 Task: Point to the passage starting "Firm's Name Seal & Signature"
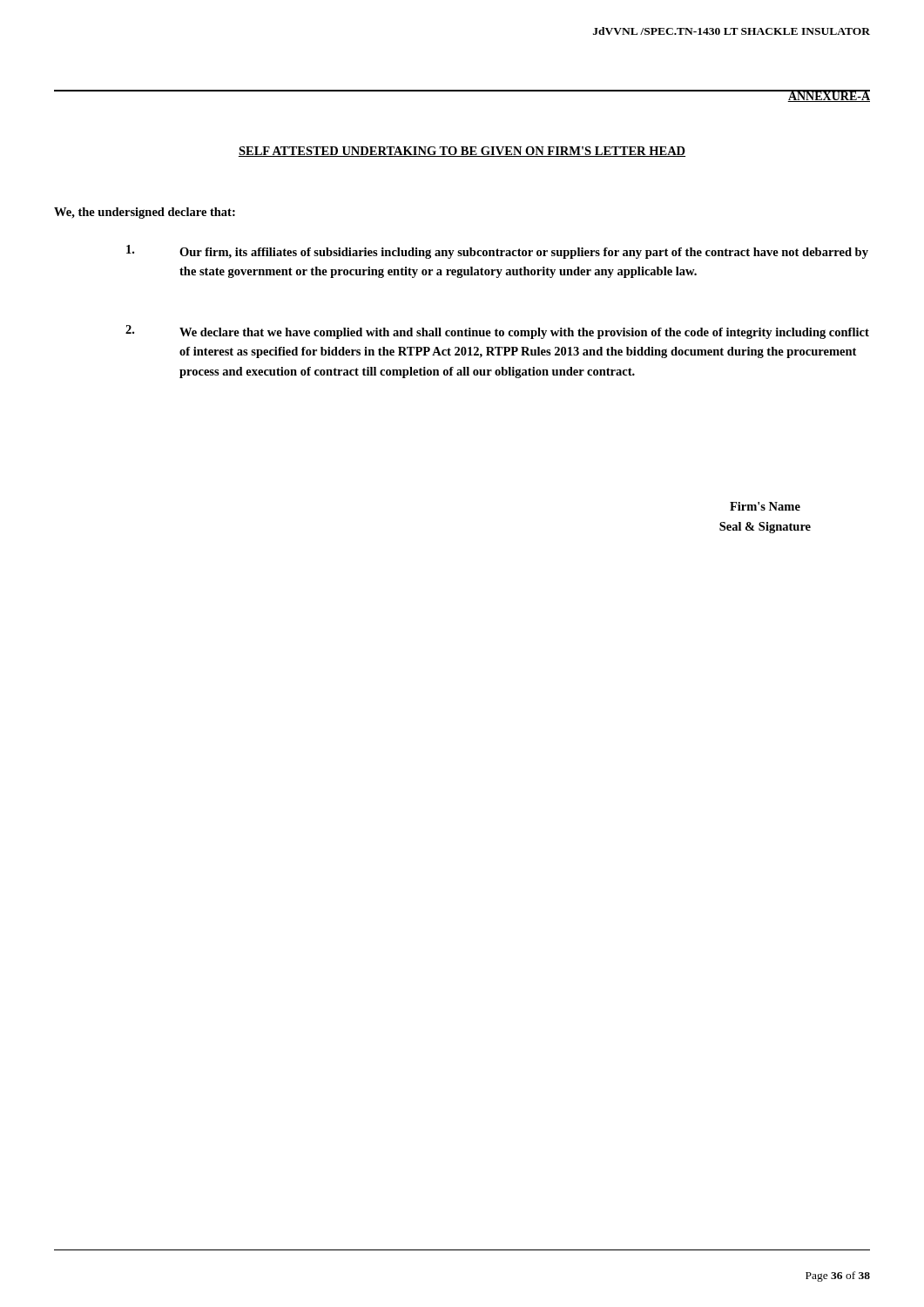[765, 516]
